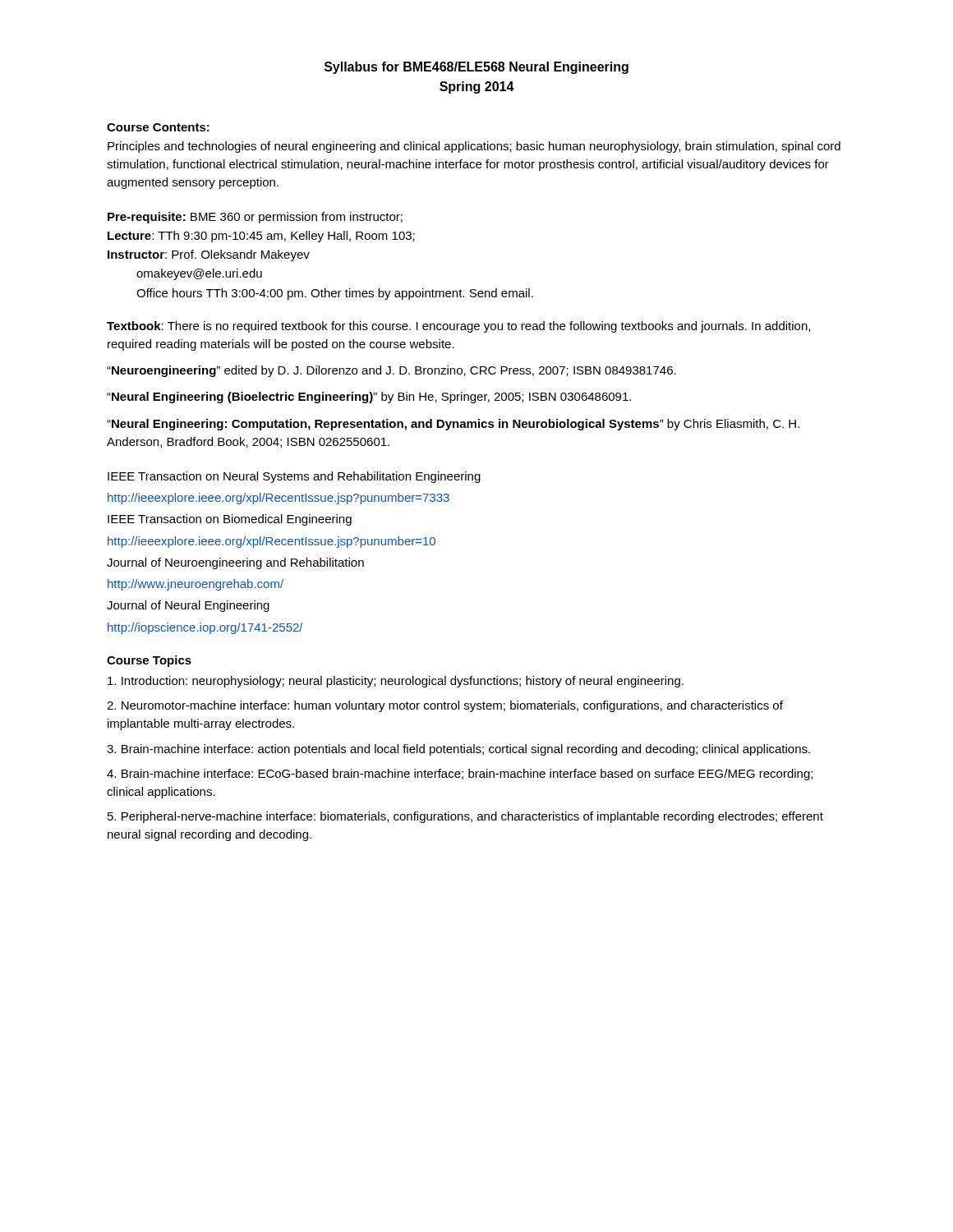Locate the text block with the text "Principles and technologies of neural"
The image size is (953, 1232).
474,164
